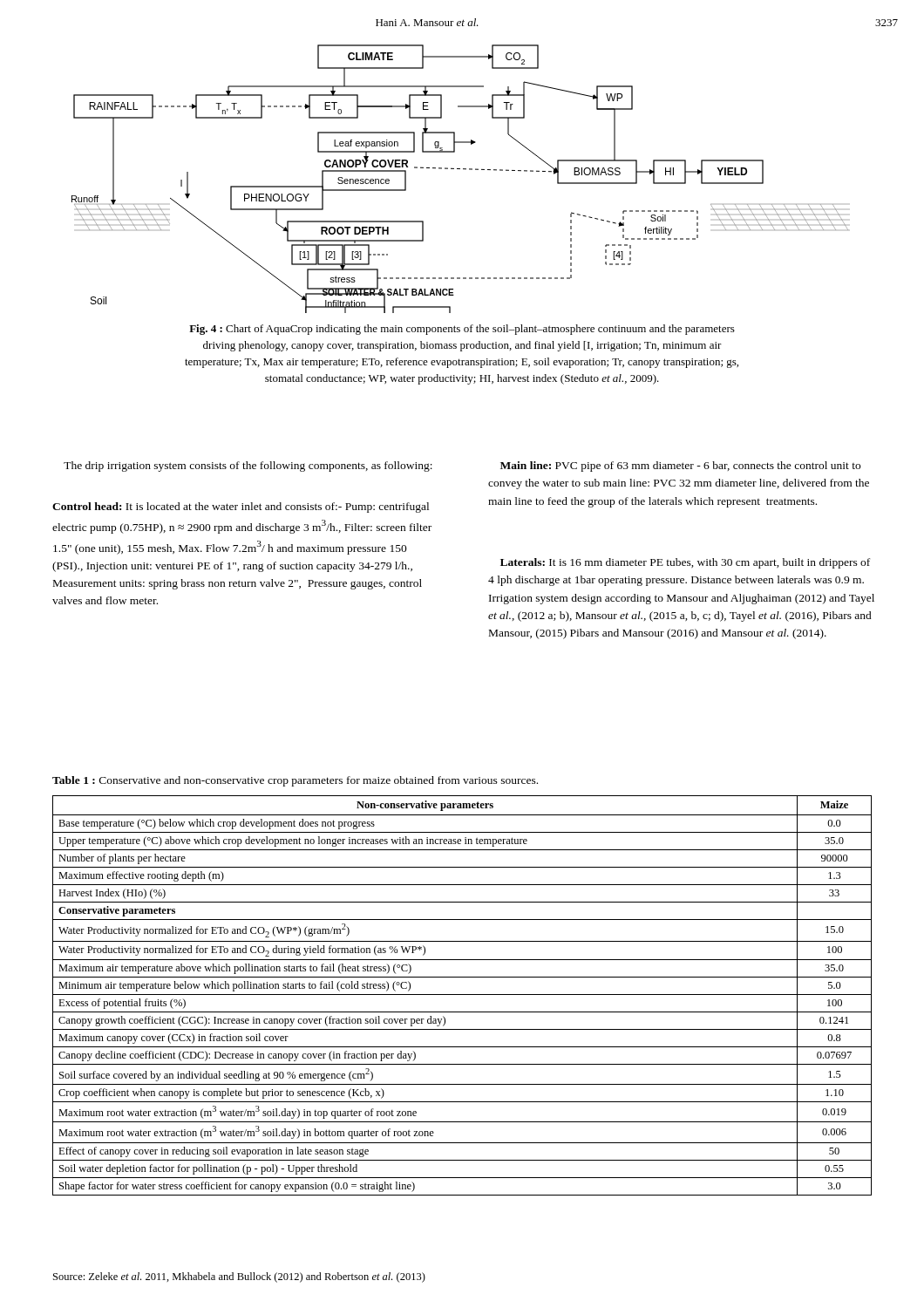Select the text block with the text "Laterals: It is 16 mm diameter PE"
The height and width of the screenshot is (1308, 924).
(x=681, y=597)
